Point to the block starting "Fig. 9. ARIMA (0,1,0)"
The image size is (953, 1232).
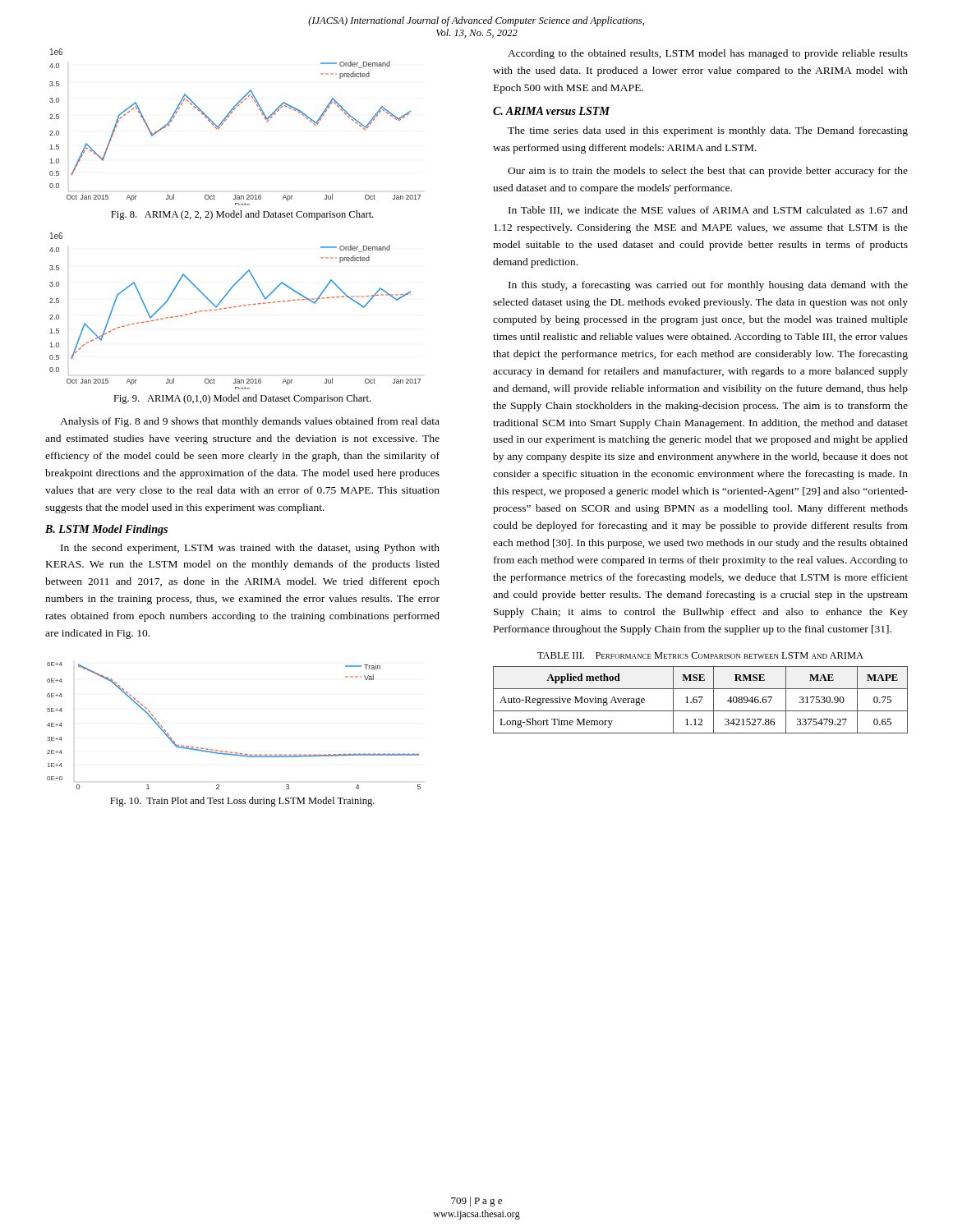click(x=242, y=398)
